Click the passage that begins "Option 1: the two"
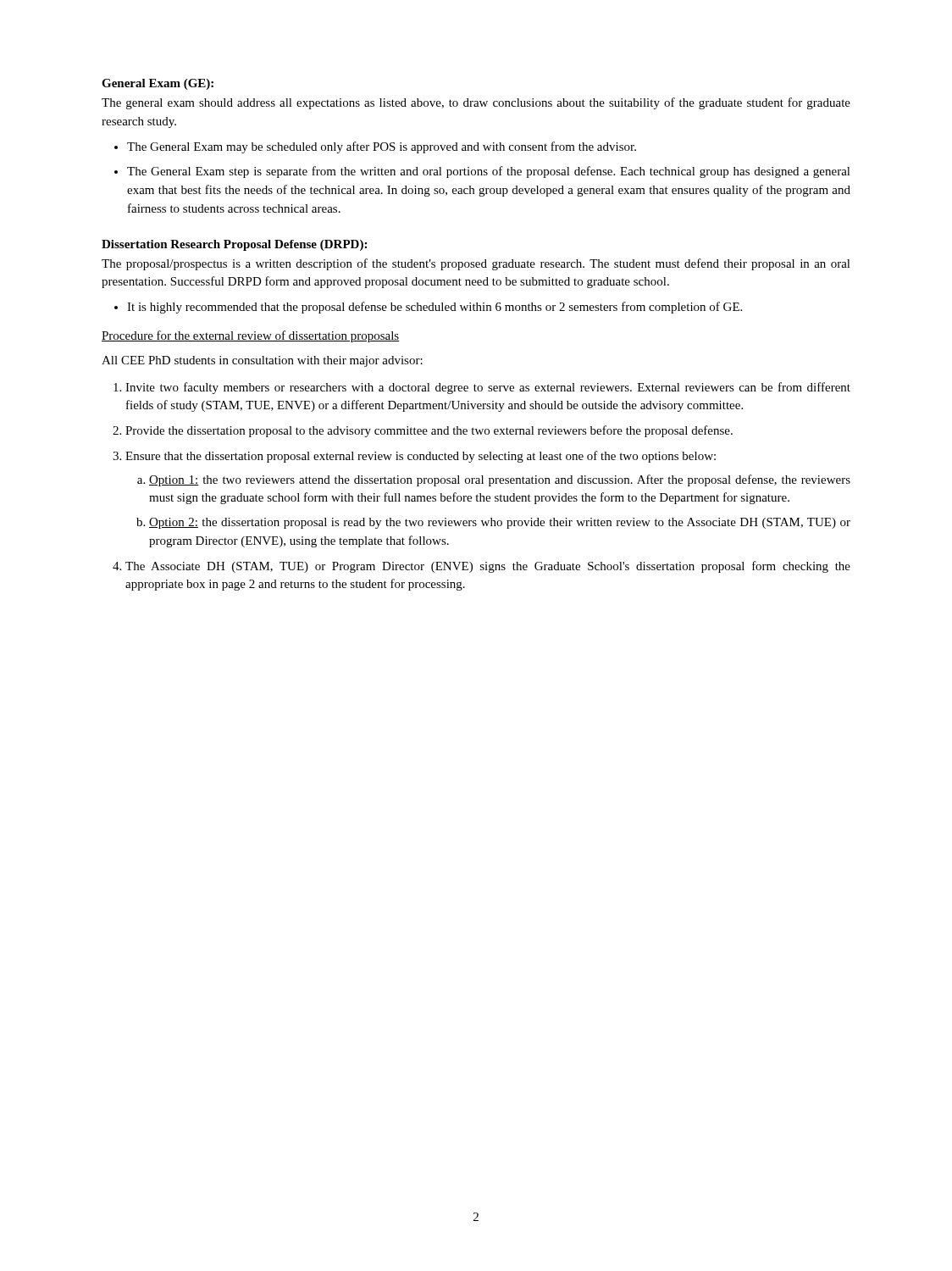952x1271 pixels. (500, 488)
